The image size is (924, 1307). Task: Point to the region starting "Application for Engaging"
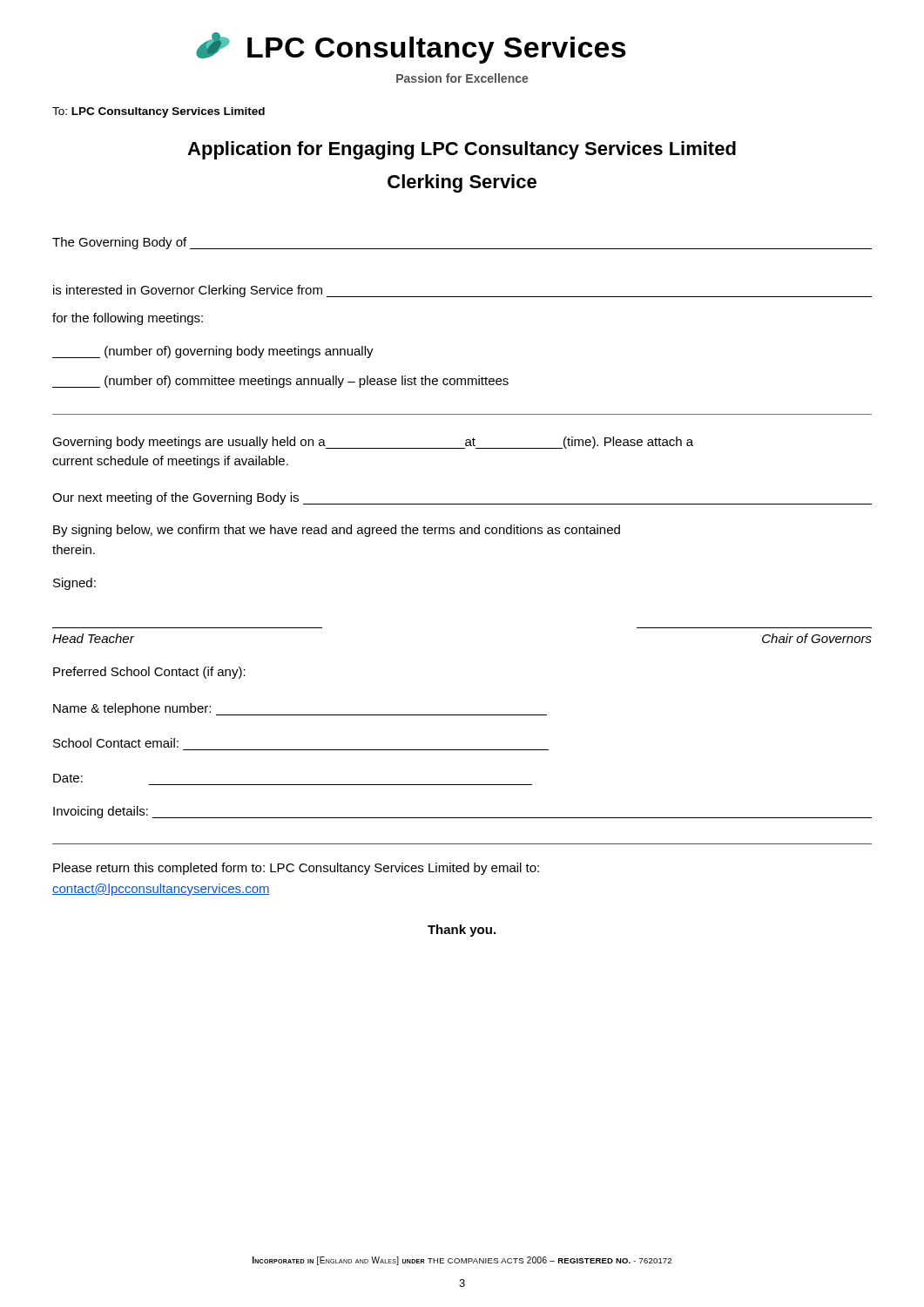(462, 149)
